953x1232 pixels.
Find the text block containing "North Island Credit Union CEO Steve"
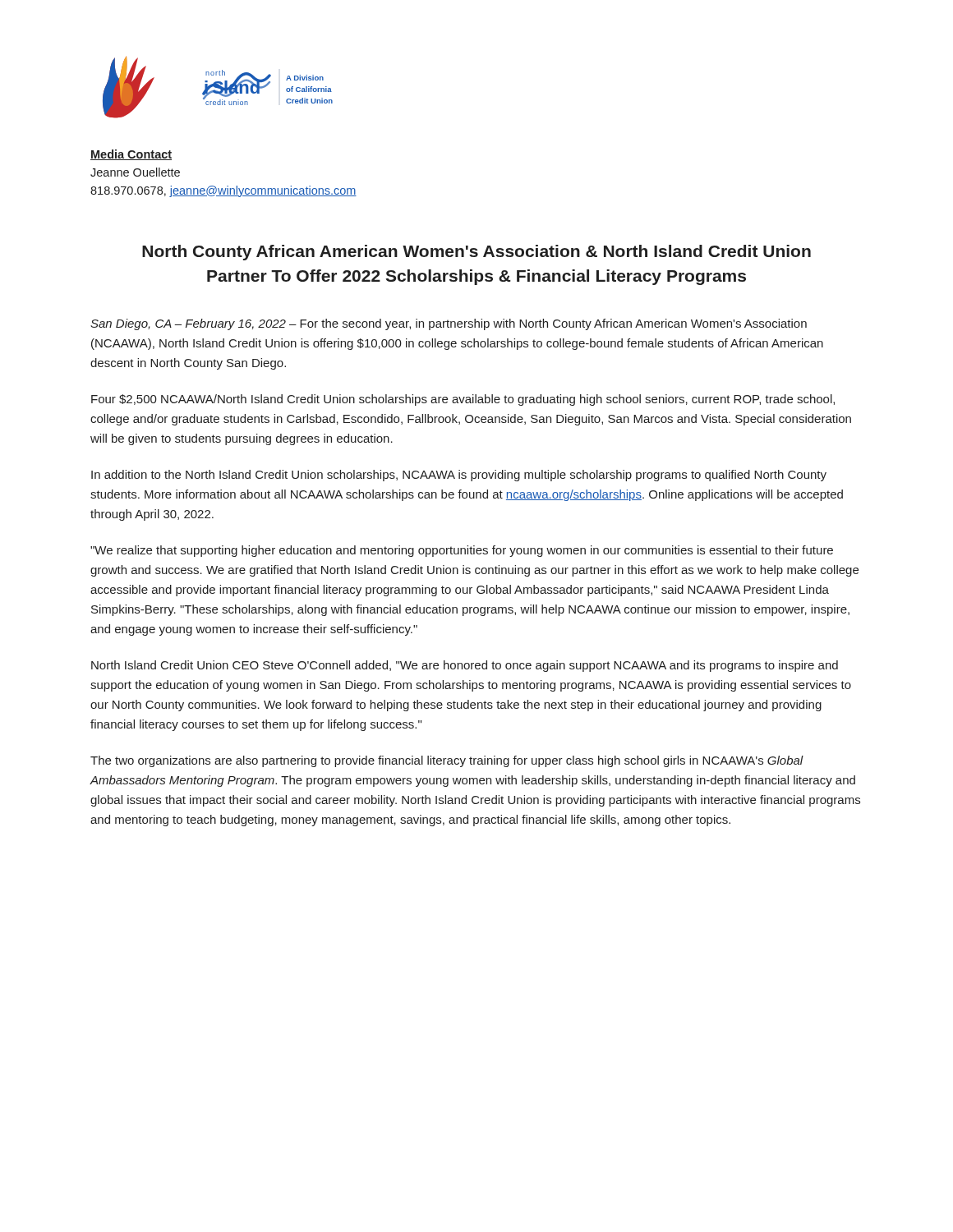(471, 694)
